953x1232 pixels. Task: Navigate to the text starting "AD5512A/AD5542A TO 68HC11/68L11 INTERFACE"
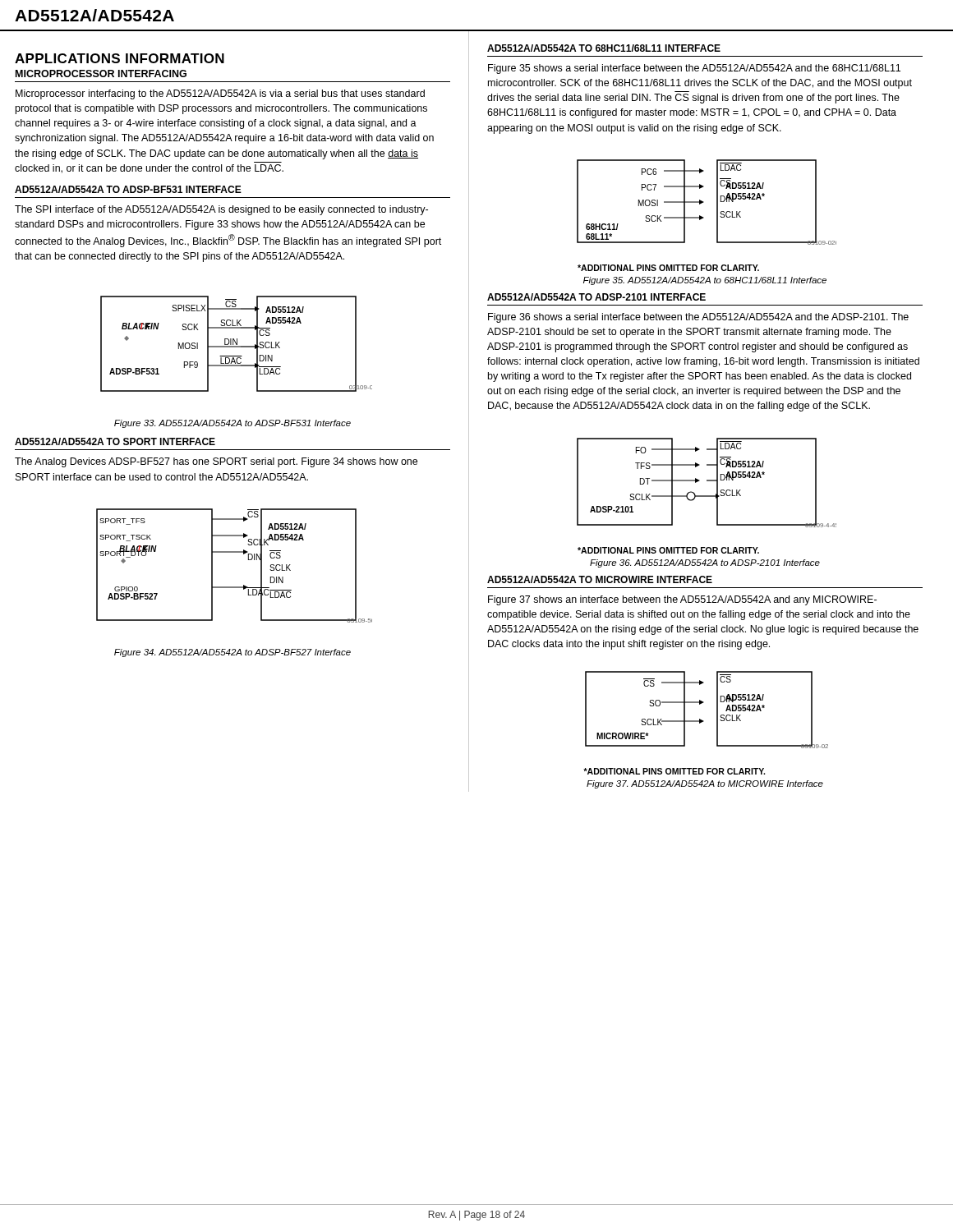pyautogui.click(x=604, y=48)
